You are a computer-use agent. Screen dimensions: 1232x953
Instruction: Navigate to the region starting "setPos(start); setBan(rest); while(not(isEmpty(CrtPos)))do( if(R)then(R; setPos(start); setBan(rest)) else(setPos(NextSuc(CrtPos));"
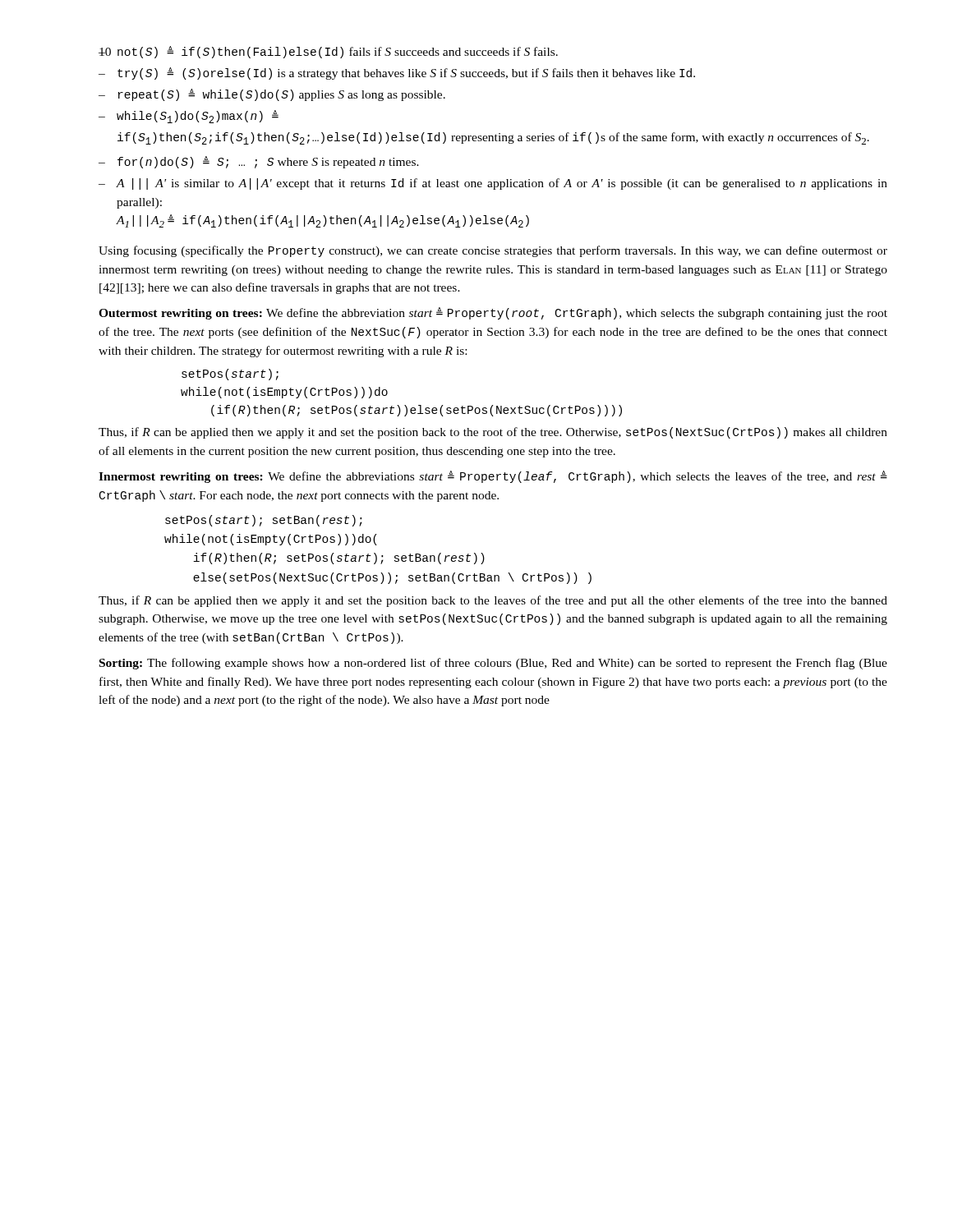pos(379,549)
